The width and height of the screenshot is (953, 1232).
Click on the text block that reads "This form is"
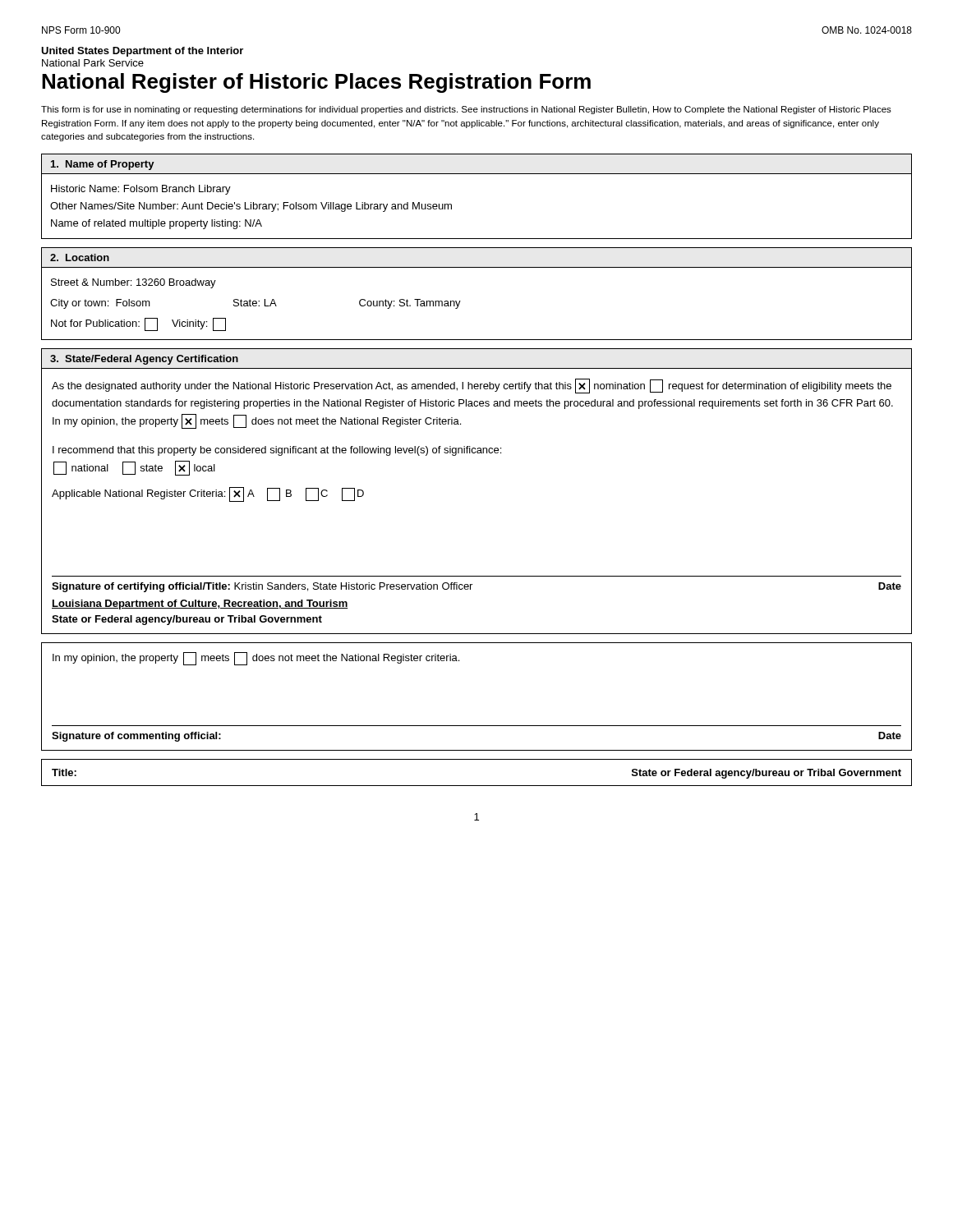point(466,123)
